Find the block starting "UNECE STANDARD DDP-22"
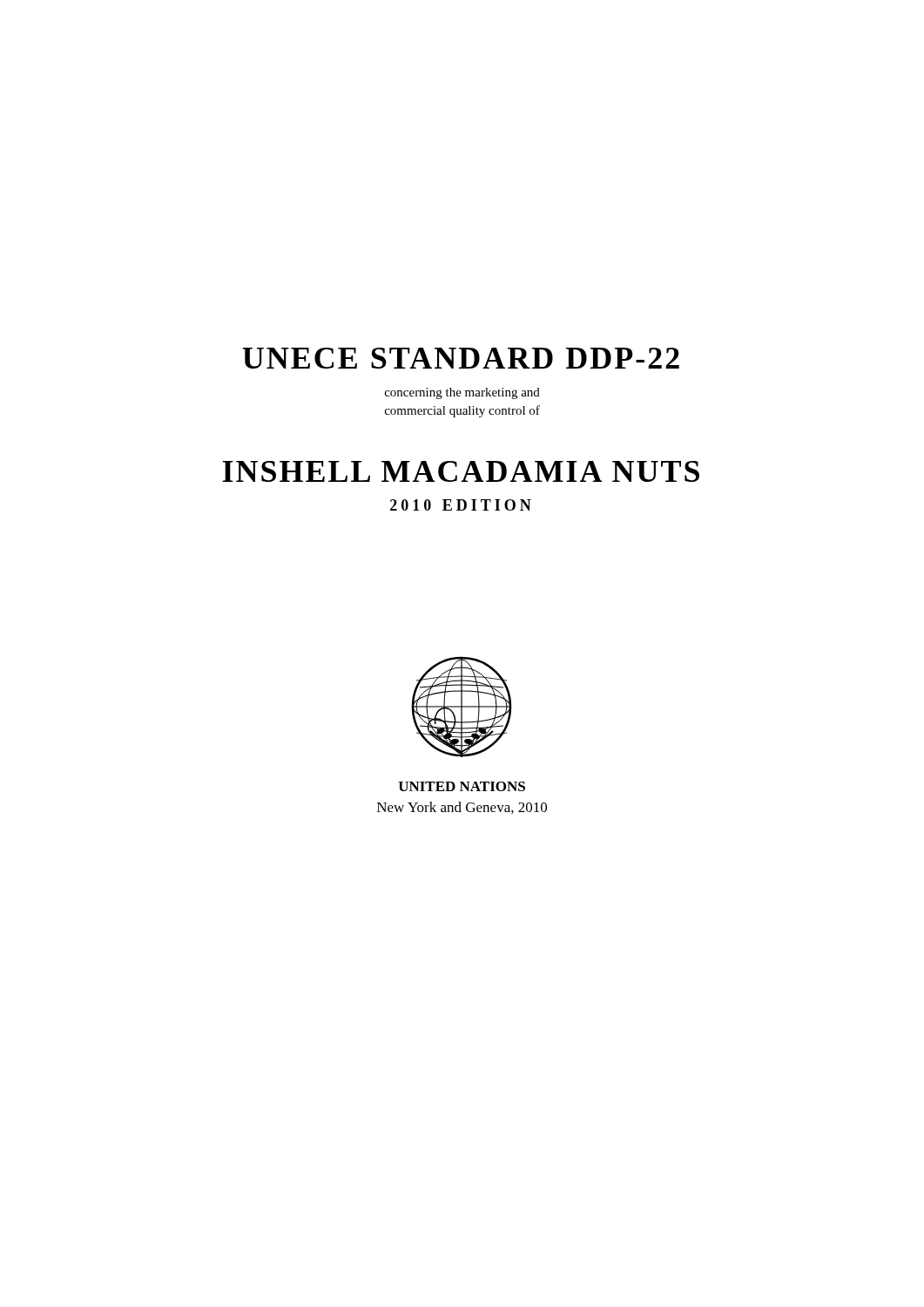The width and height of the screenshot is (924, 1307). point(462,358)
